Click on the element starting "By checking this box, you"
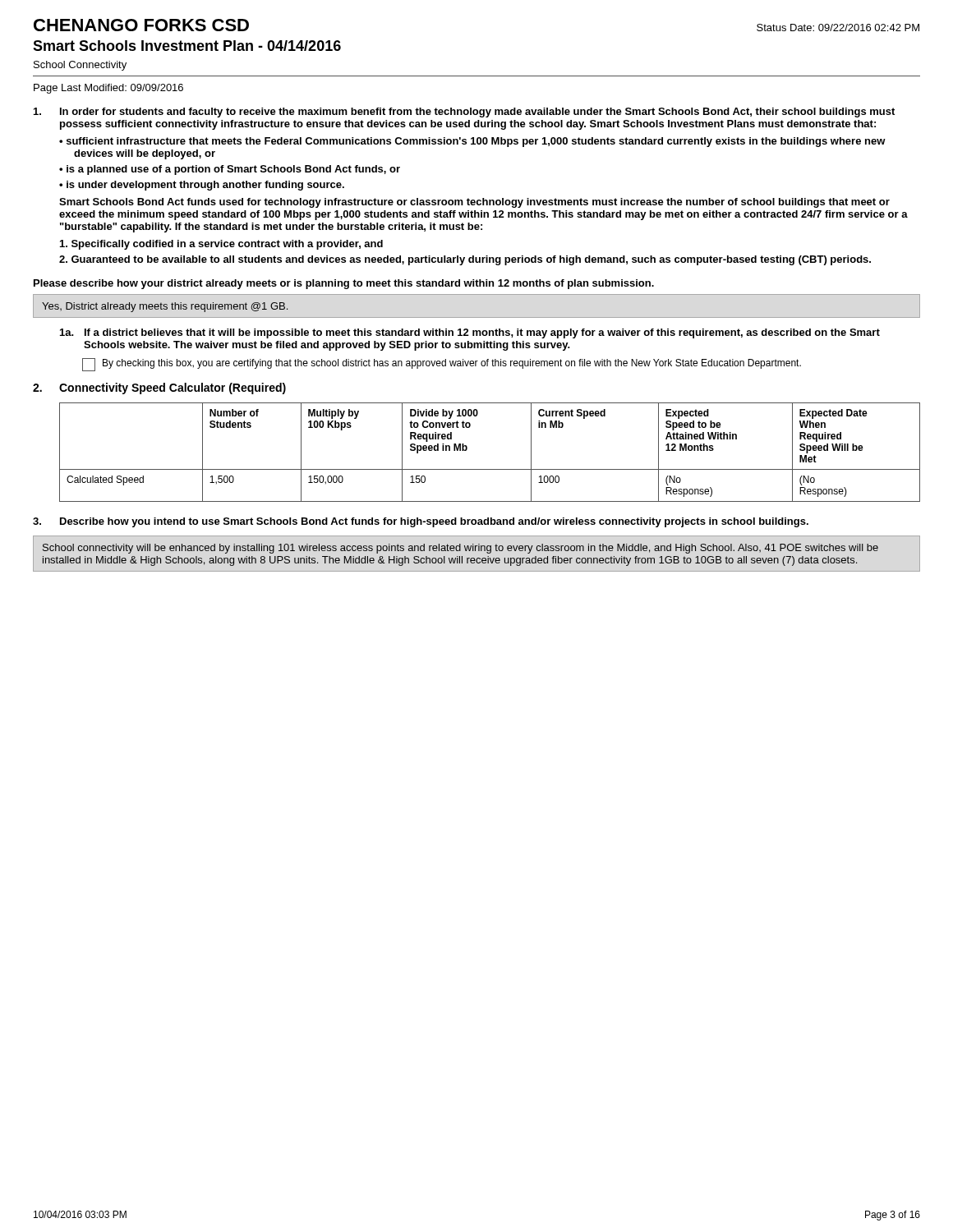The image size is (953, 1232). (x=452, y=363)
